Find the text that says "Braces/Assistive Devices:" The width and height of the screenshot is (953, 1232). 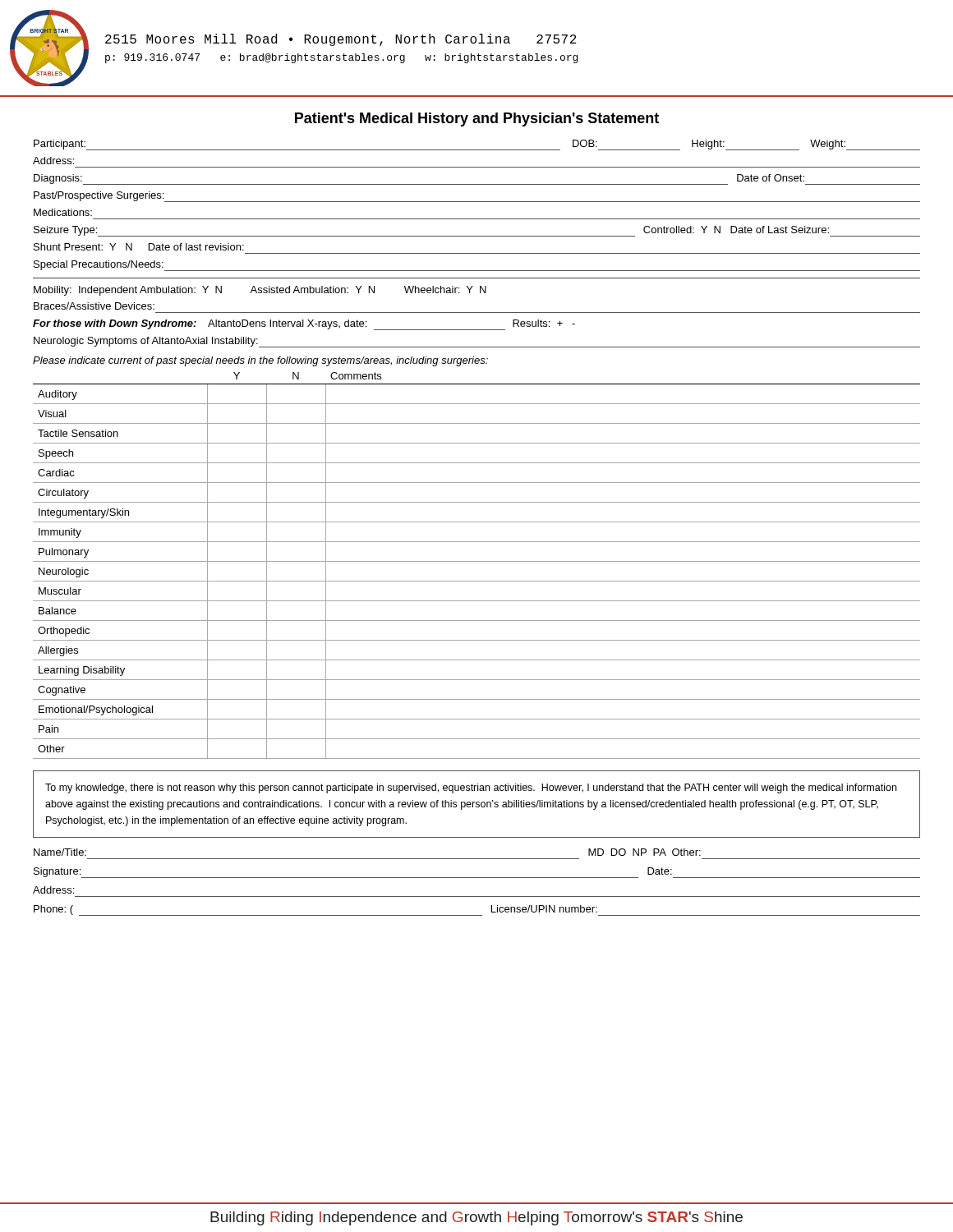click(476, 306)
